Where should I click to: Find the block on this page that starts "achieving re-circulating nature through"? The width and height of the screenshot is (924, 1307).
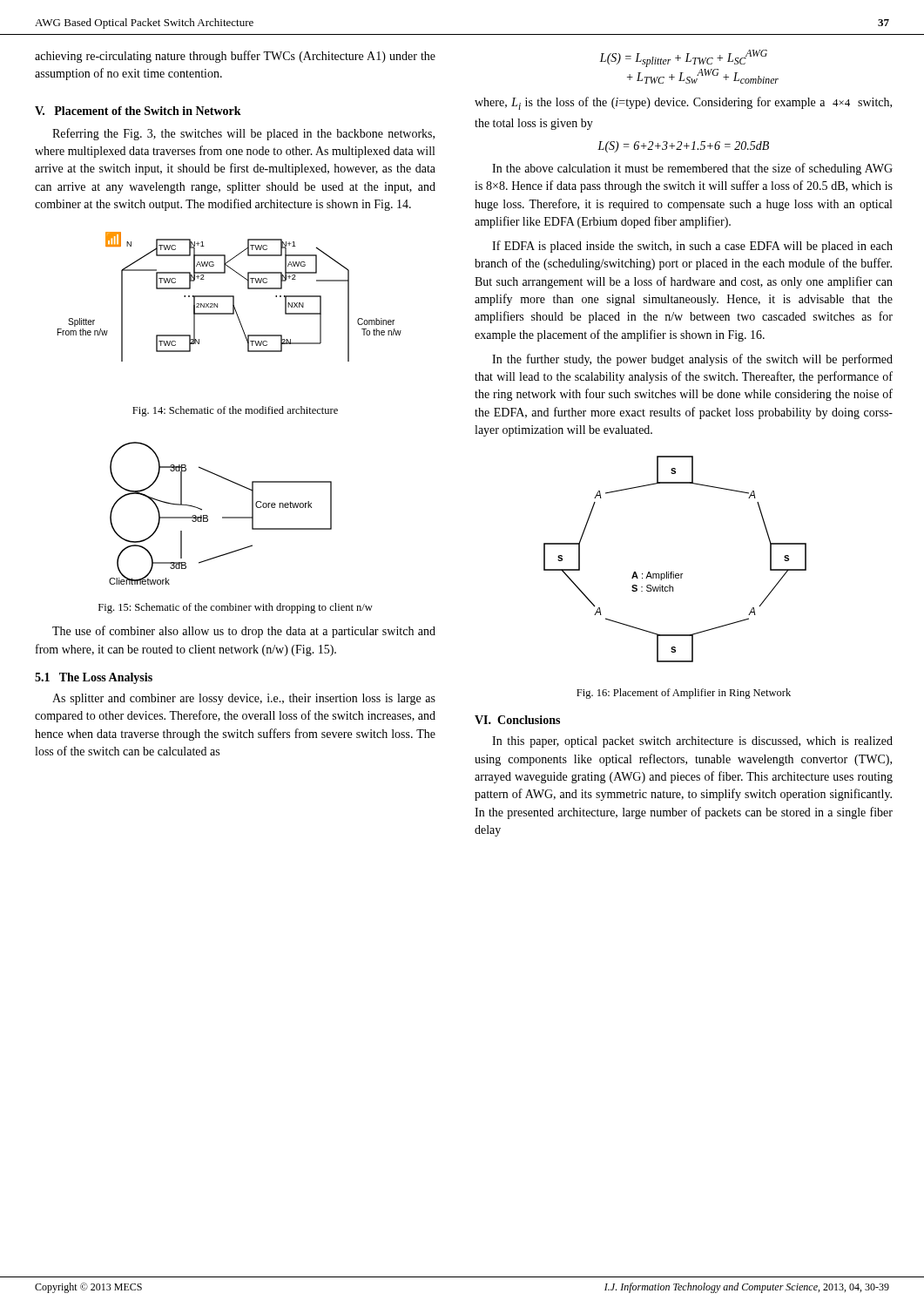pos(235,66)
